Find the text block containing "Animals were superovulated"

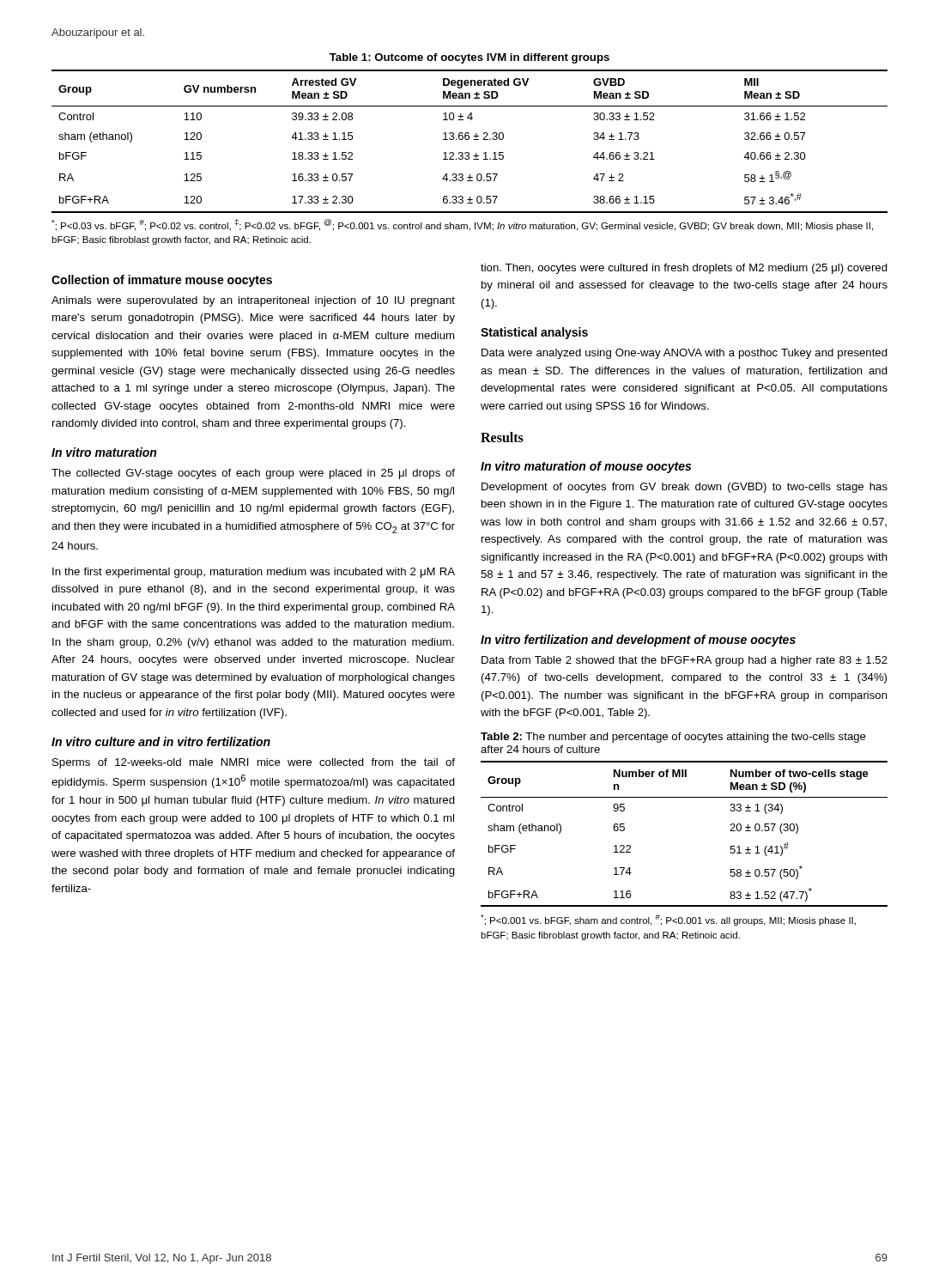pyautogui.click(x=253, y=361)
